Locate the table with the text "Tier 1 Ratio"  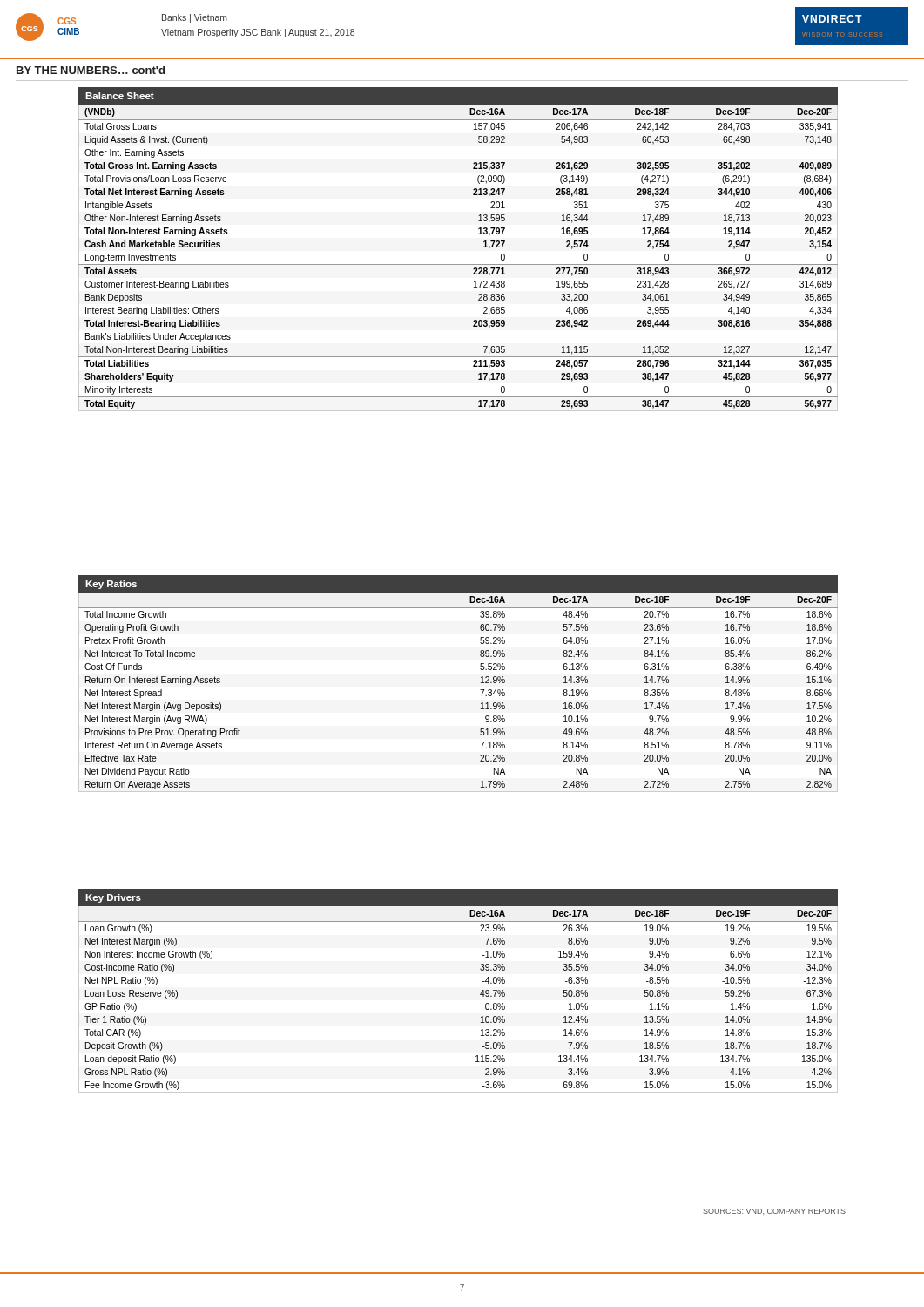click(458, 991)
